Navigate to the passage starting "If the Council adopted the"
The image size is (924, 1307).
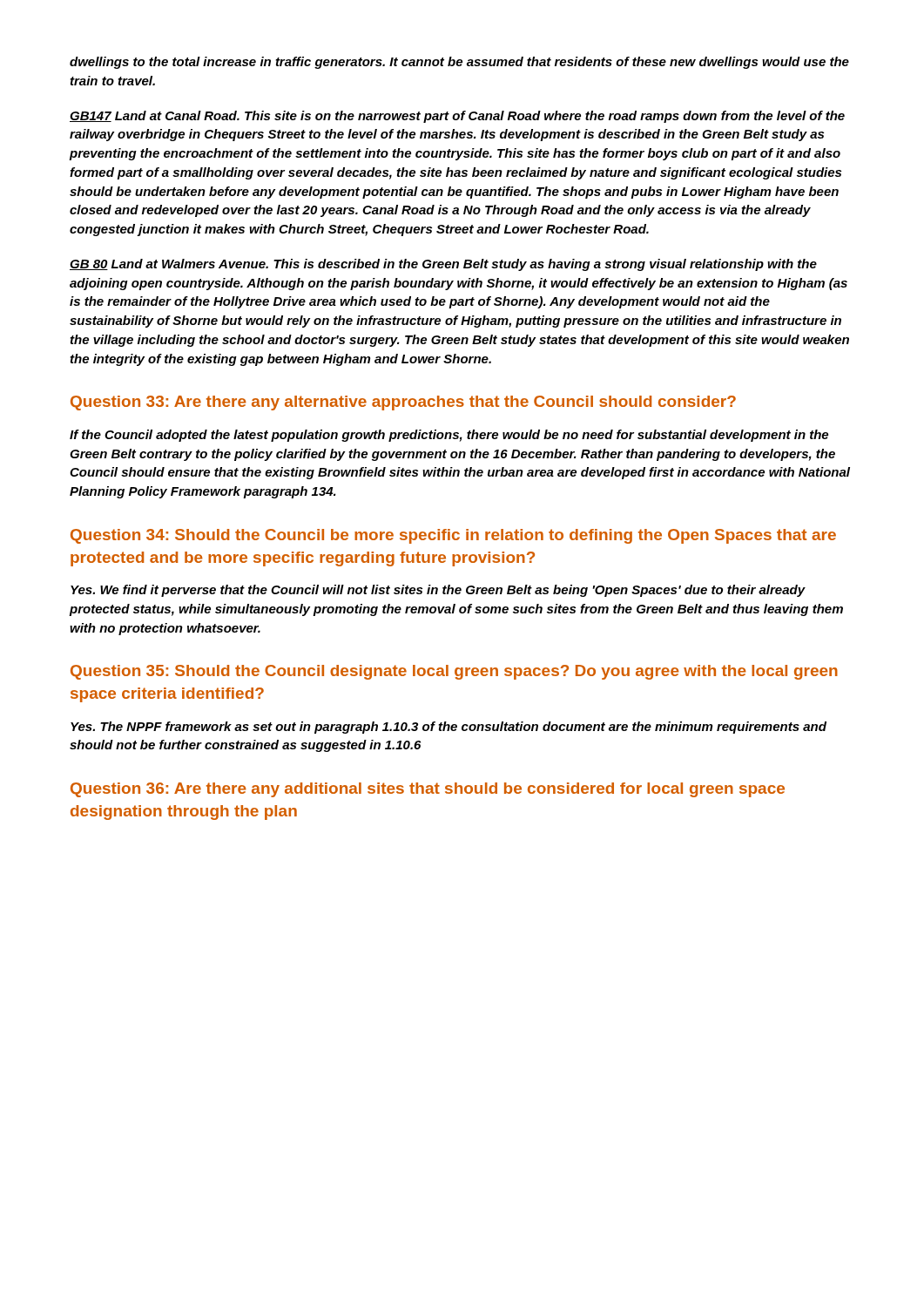pyautogui.click(x=460, y=463)
